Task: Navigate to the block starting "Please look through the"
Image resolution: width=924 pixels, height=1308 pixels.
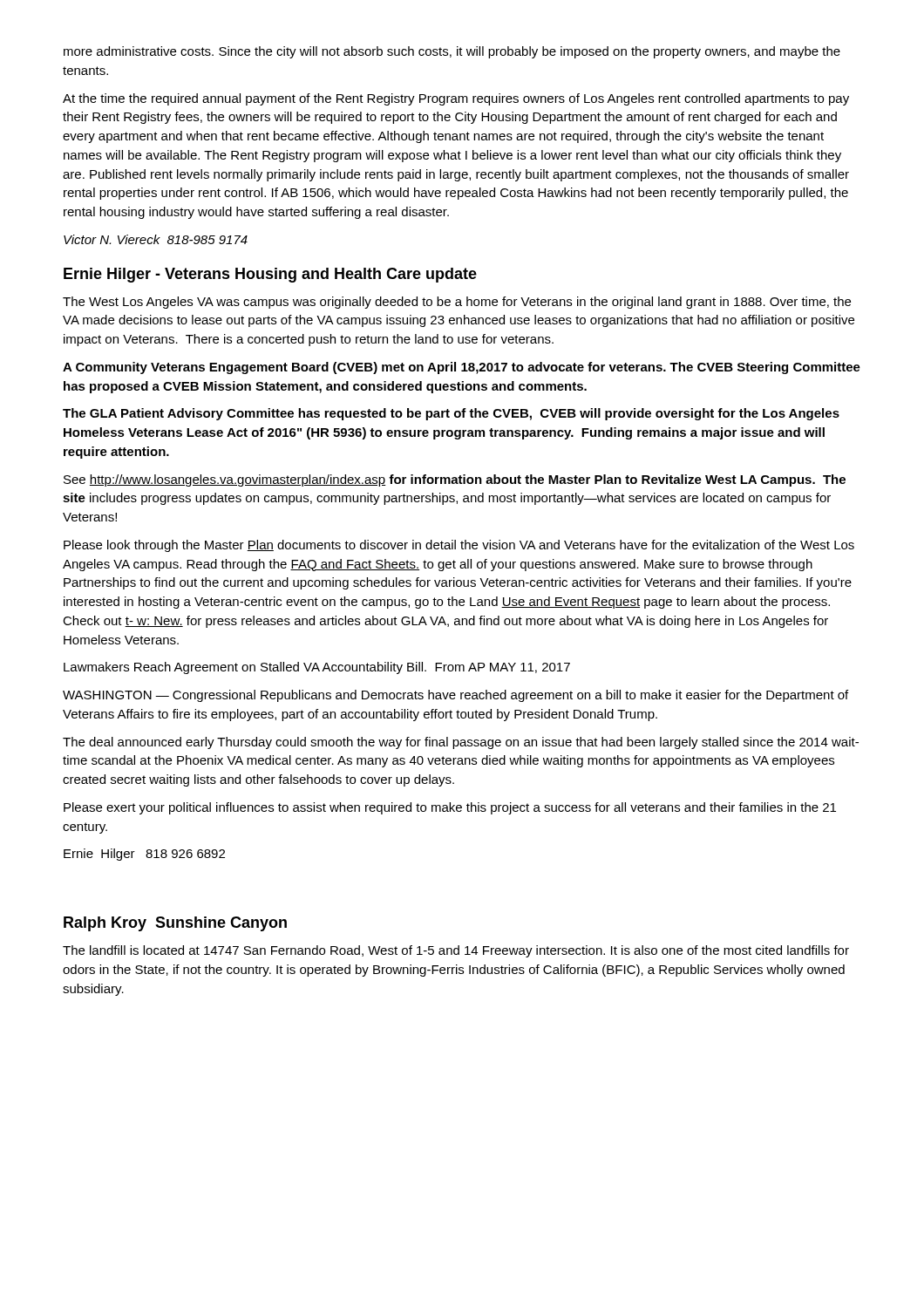Action: click(x=462, y=592)
